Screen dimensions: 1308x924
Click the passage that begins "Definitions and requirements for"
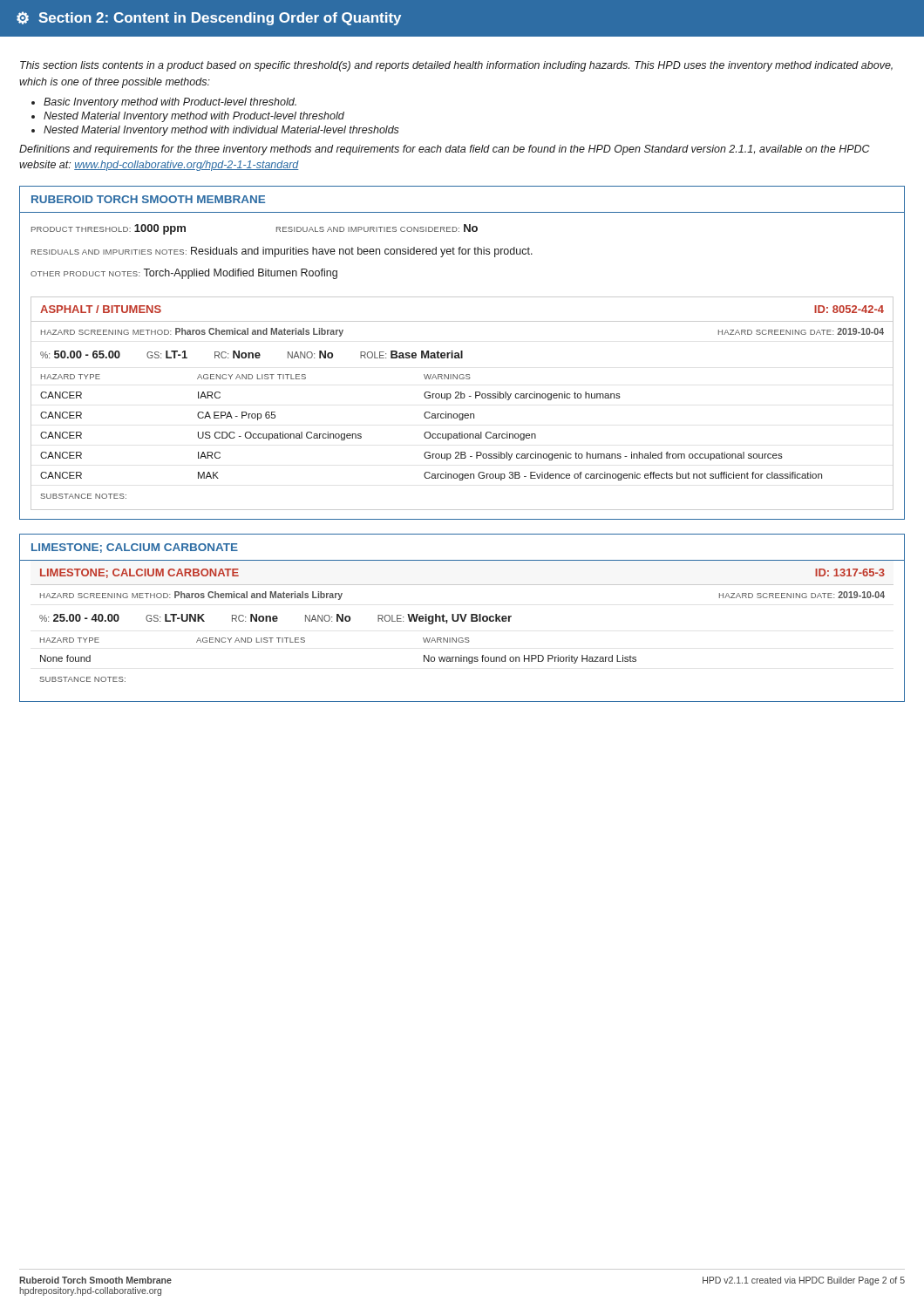444,157
